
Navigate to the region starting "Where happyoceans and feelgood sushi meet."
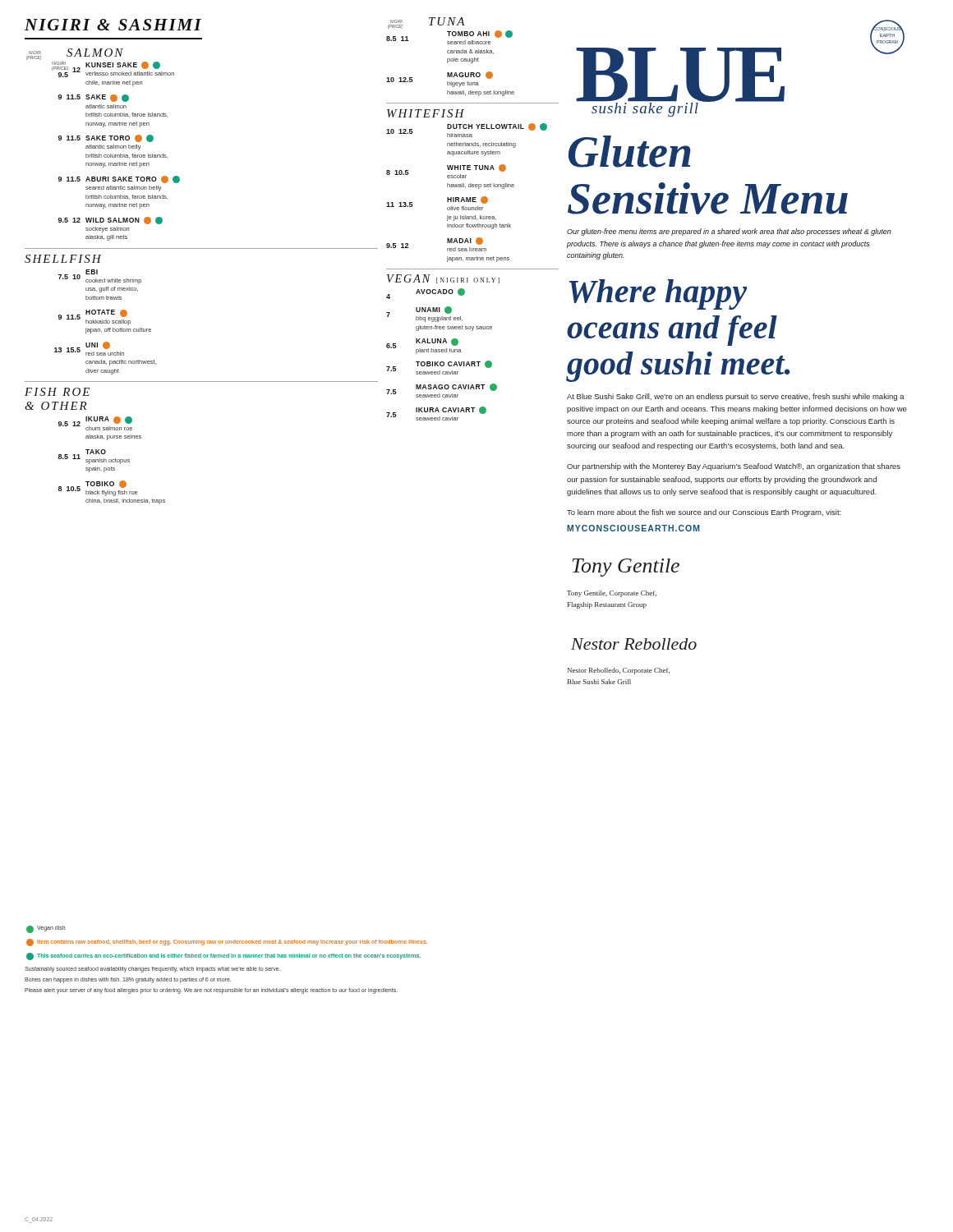click(748, 327)
